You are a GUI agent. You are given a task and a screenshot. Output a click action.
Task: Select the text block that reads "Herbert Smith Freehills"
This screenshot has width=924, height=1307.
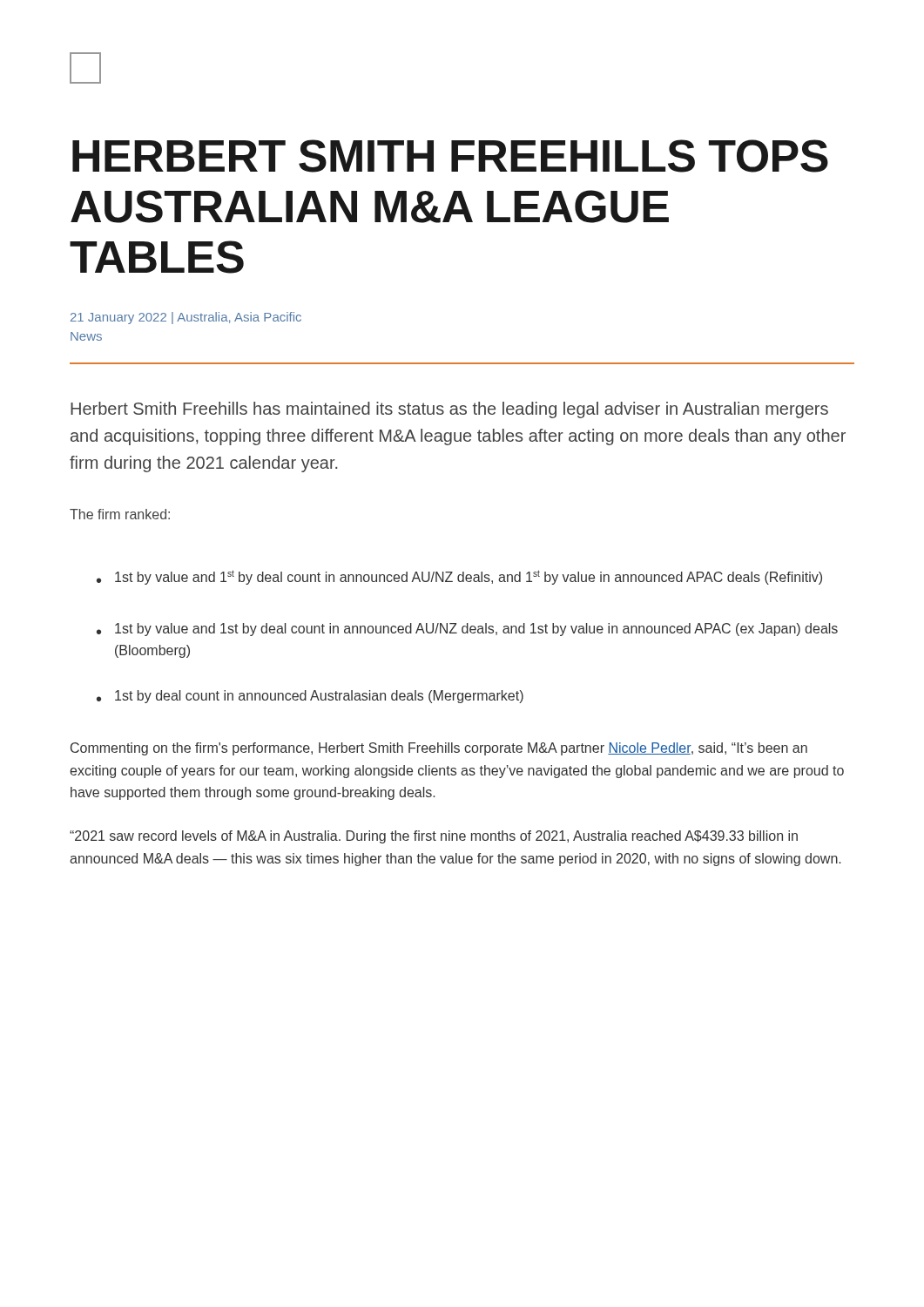(458, 435)
